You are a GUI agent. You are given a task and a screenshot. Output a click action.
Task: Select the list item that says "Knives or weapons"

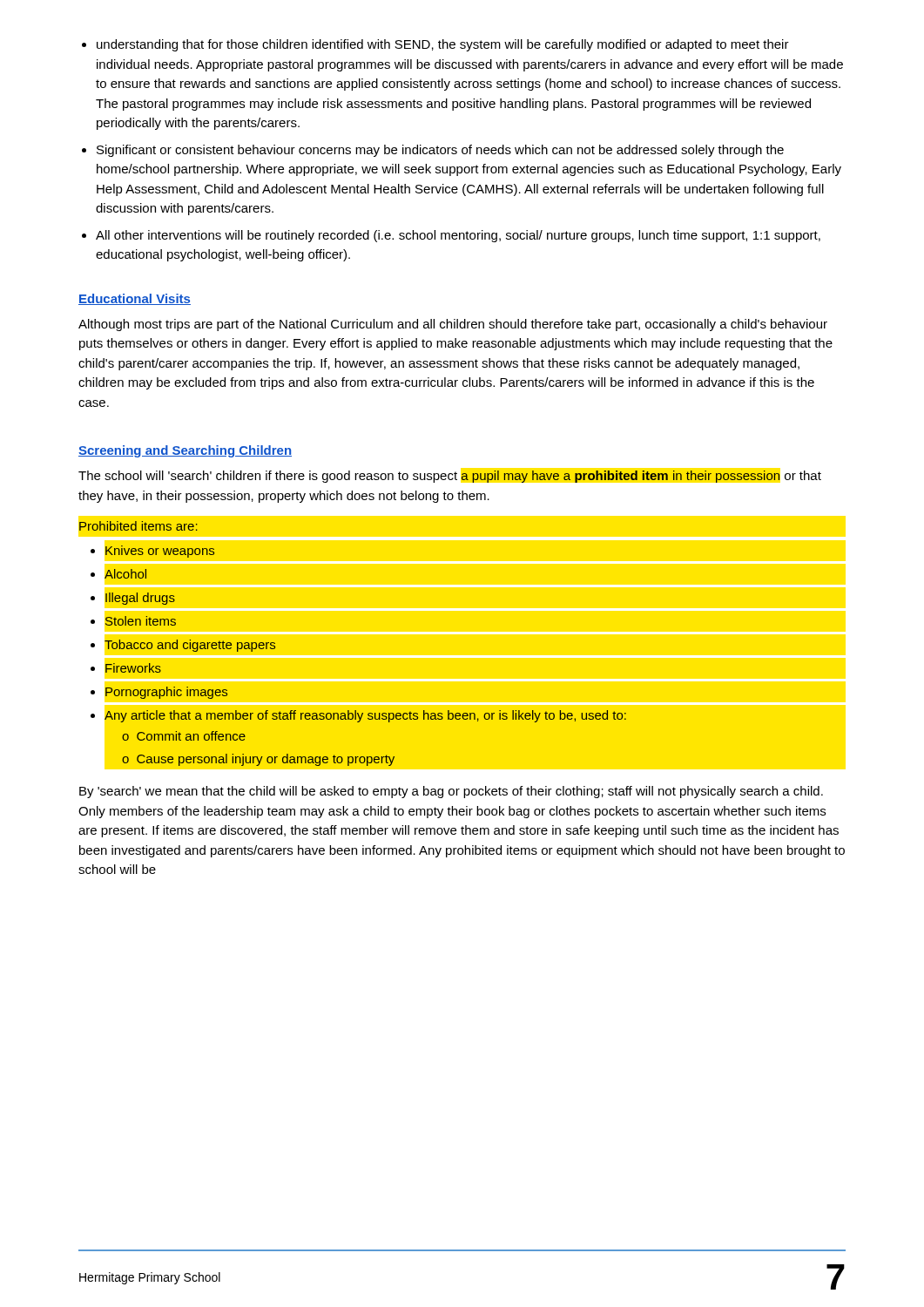click(x=160, y=550)
